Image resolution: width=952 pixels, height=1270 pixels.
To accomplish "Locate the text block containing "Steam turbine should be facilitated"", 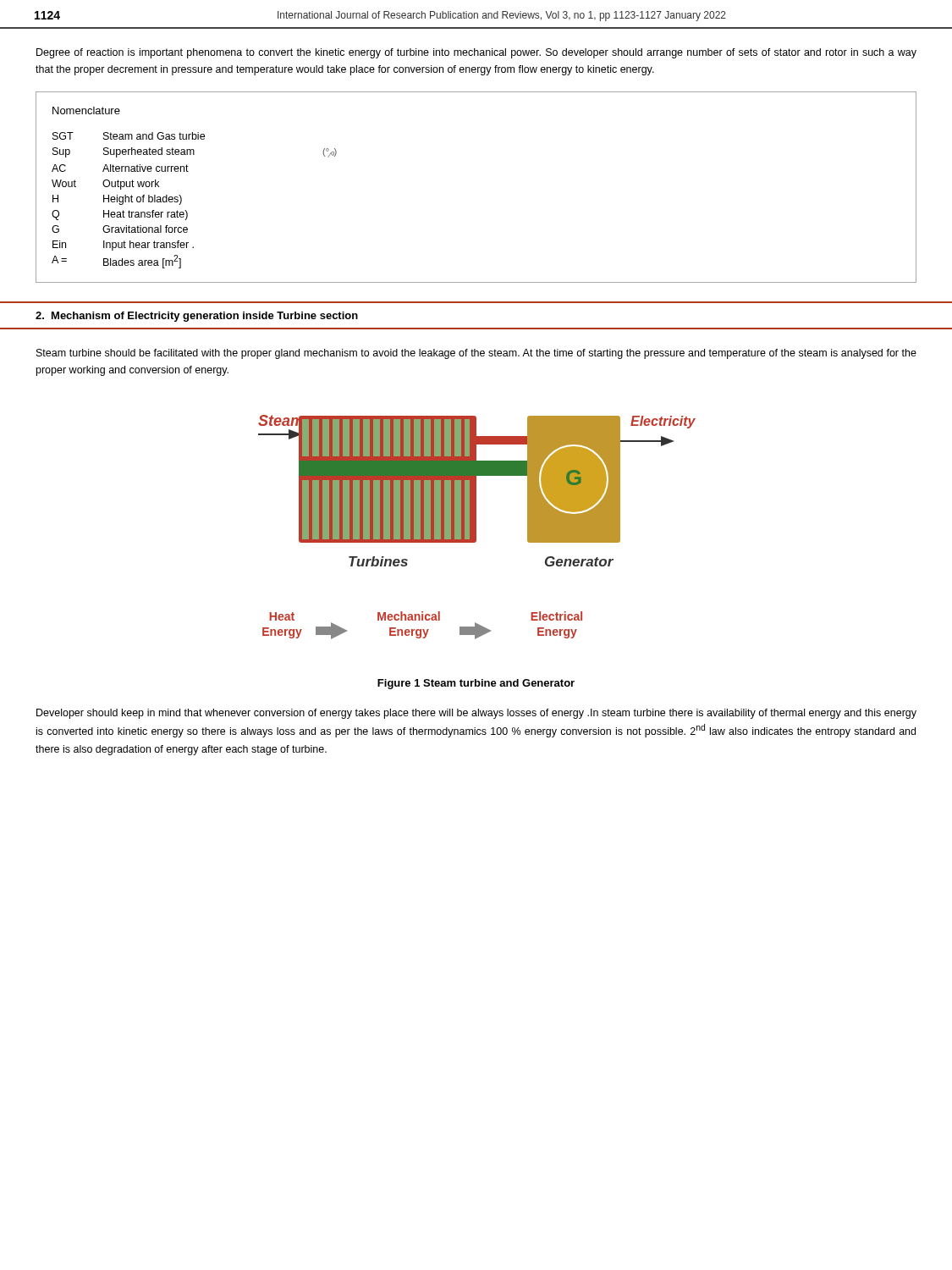I will pyautogui.click(x=476, y=362).
